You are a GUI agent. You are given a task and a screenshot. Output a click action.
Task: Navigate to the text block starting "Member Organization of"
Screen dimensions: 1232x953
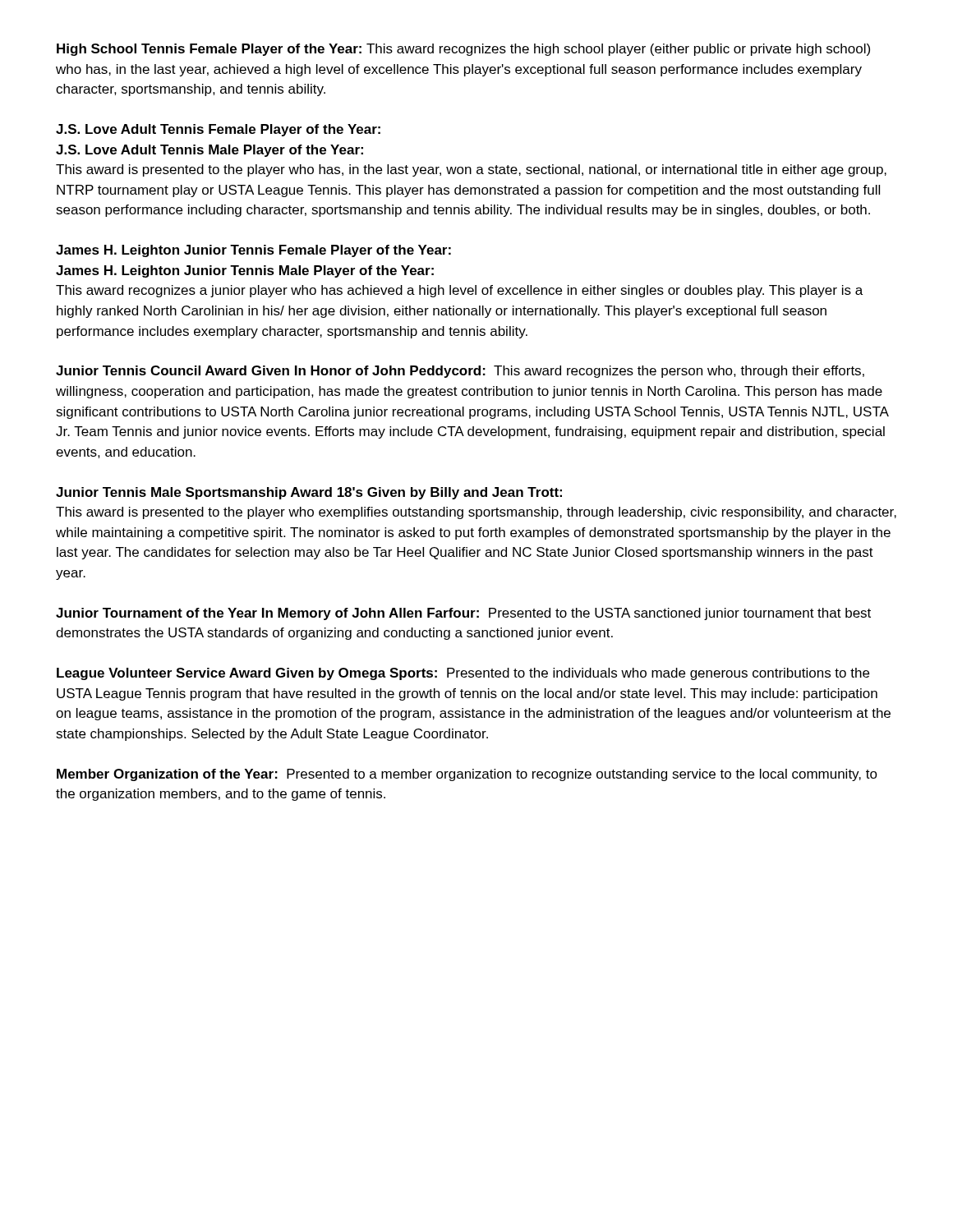(467, 784)
